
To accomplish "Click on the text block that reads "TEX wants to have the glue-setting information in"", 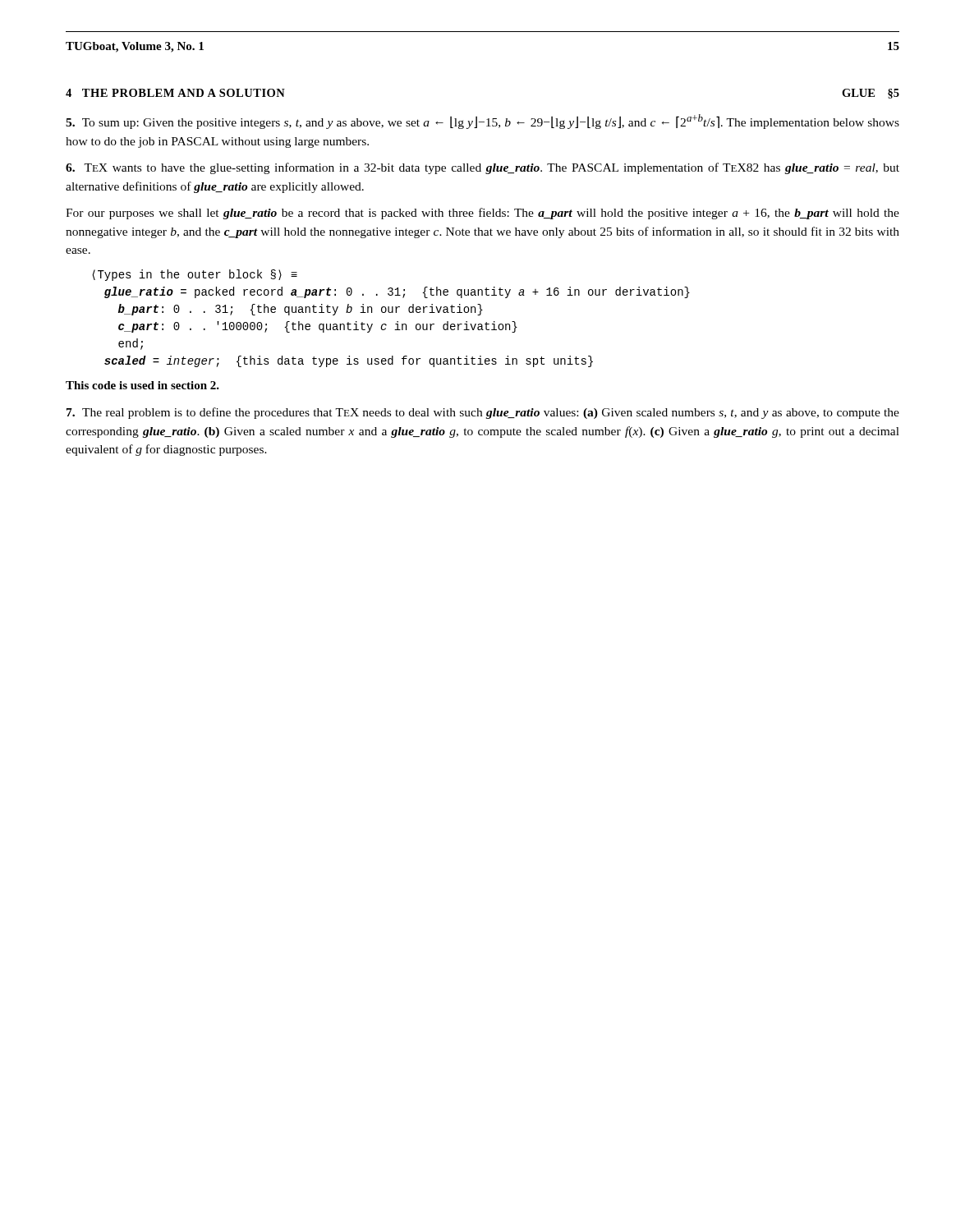I will (x=482, y=209).
